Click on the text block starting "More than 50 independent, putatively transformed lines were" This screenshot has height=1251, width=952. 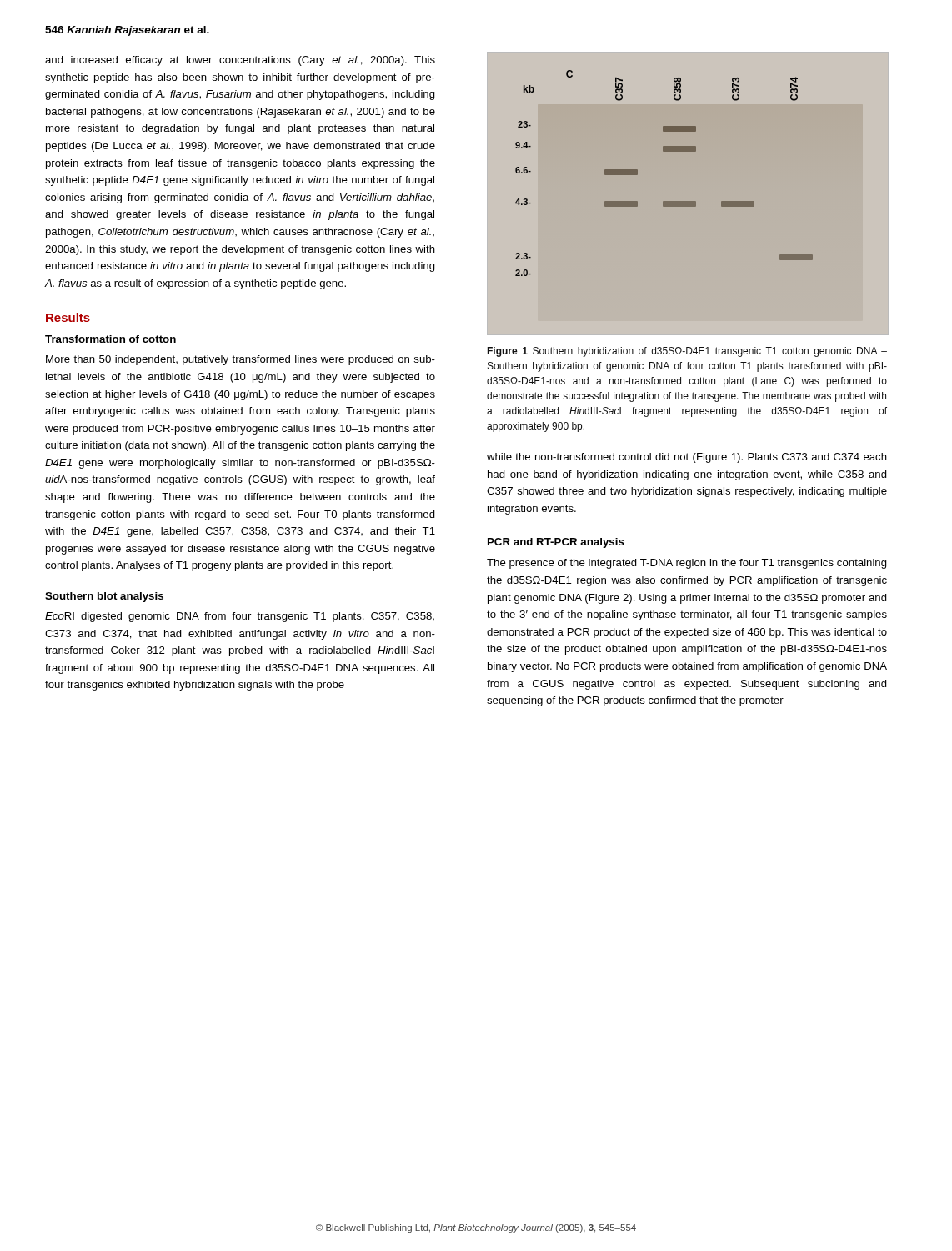240,462
